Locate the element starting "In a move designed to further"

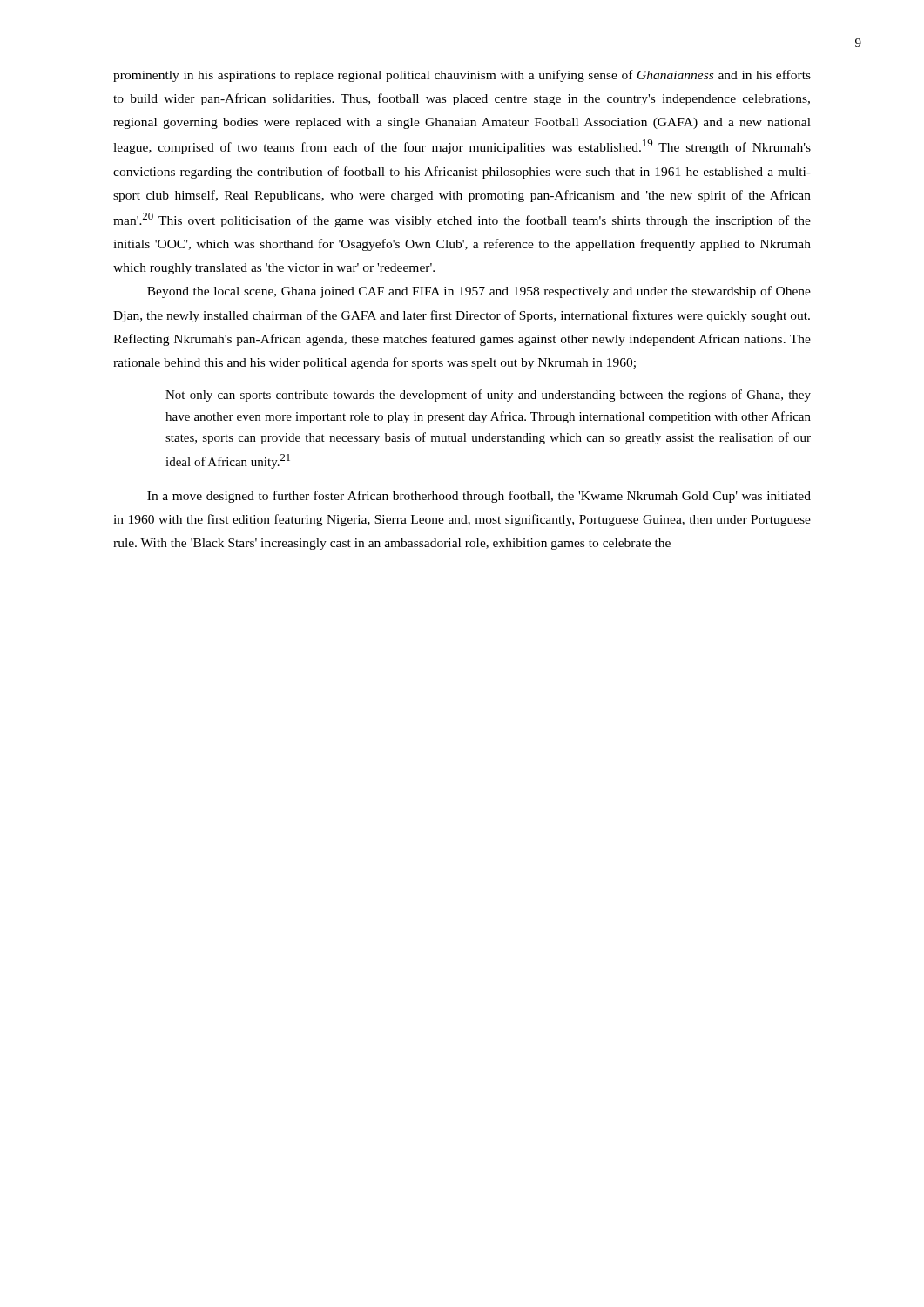click(x=462, y=519)
